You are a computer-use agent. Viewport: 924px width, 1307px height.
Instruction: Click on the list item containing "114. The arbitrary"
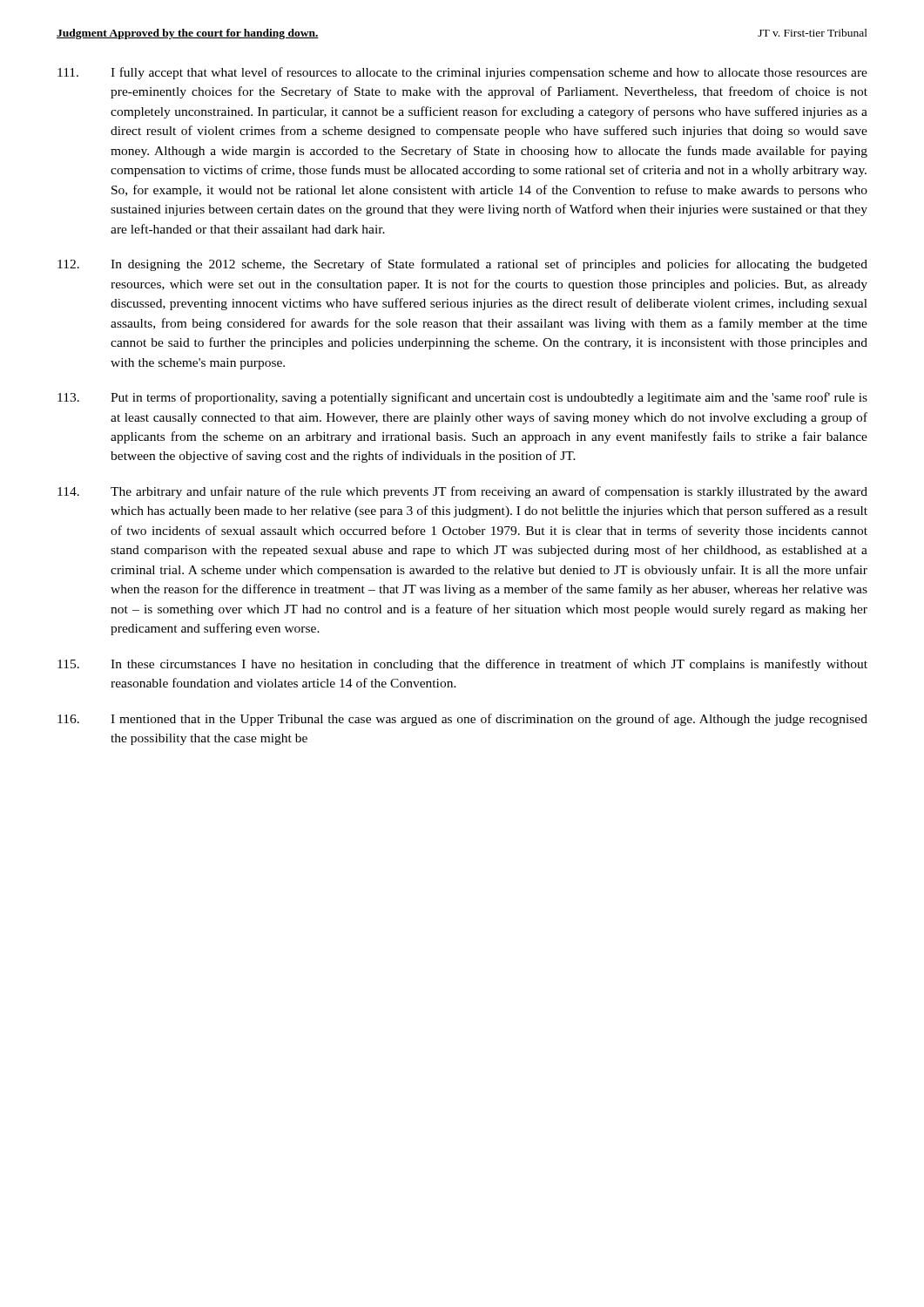coord(462,560)
